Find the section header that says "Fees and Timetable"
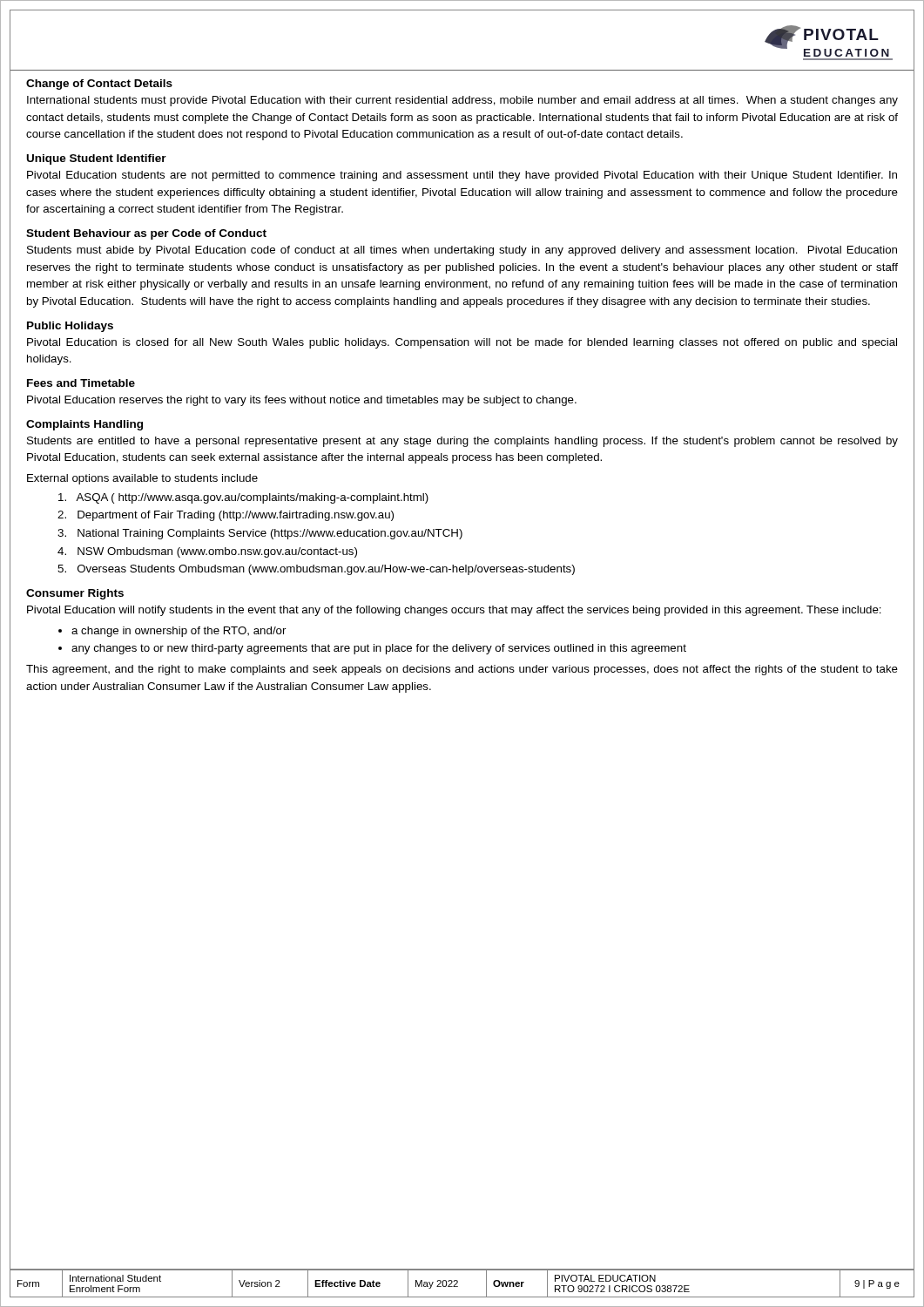Screen dimensions: 1307x924 coord(81,383)
